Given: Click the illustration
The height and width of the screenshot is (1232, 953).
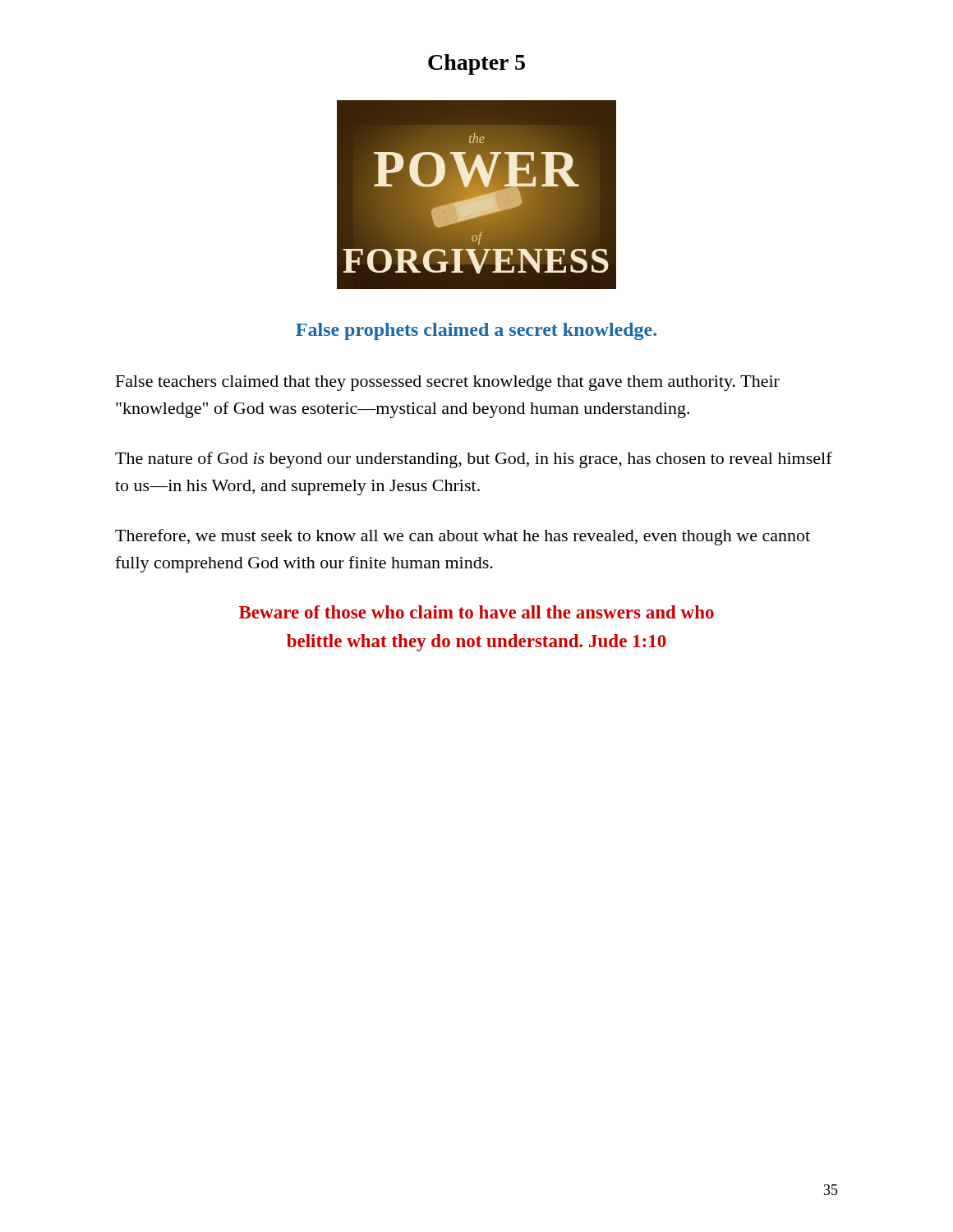Looking at the screenshot, I should 476,195.
